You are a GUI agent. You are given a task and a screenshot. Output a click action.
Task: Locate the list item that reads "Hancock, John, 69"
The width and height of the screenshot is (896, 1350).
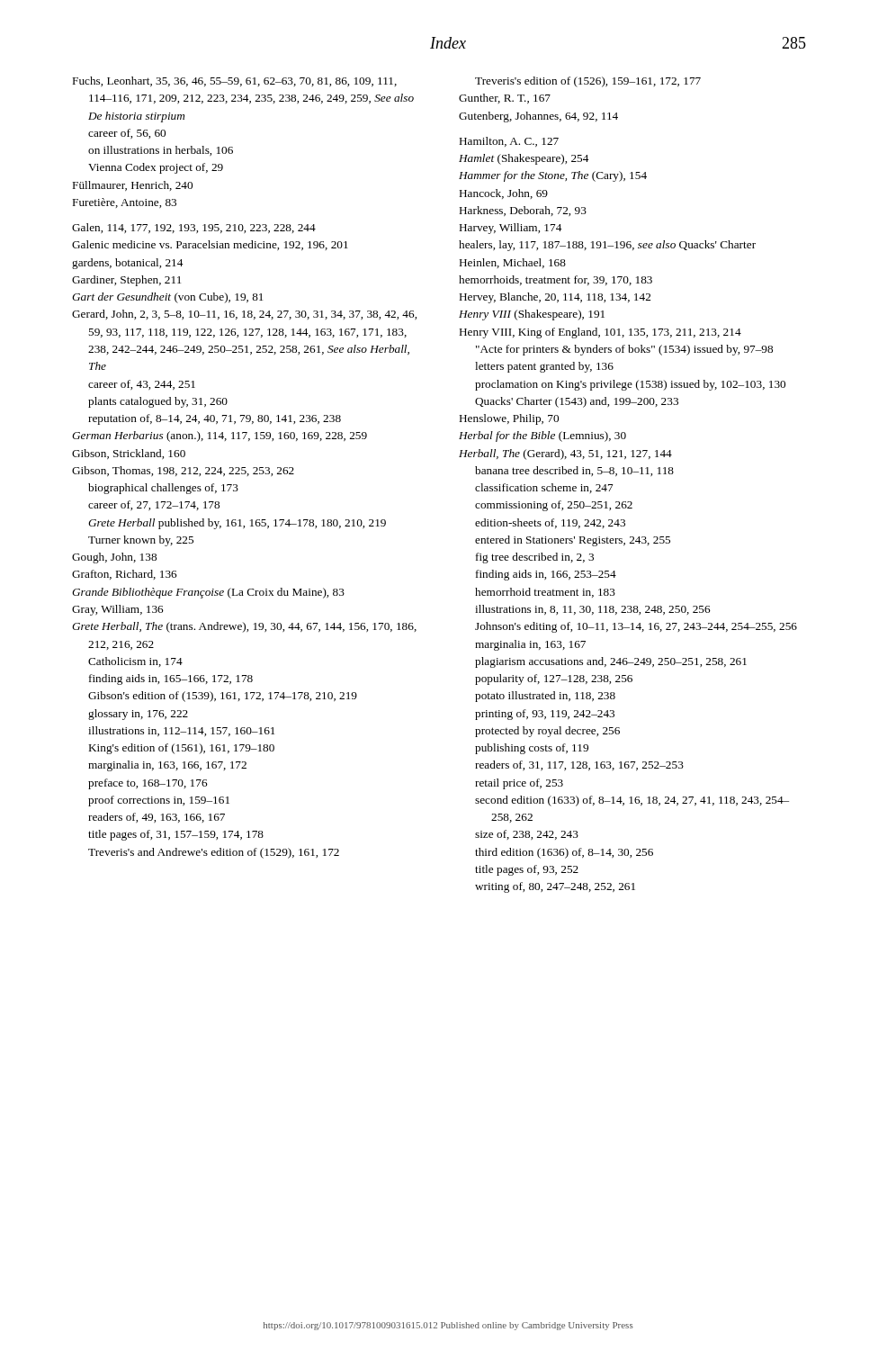503,193
